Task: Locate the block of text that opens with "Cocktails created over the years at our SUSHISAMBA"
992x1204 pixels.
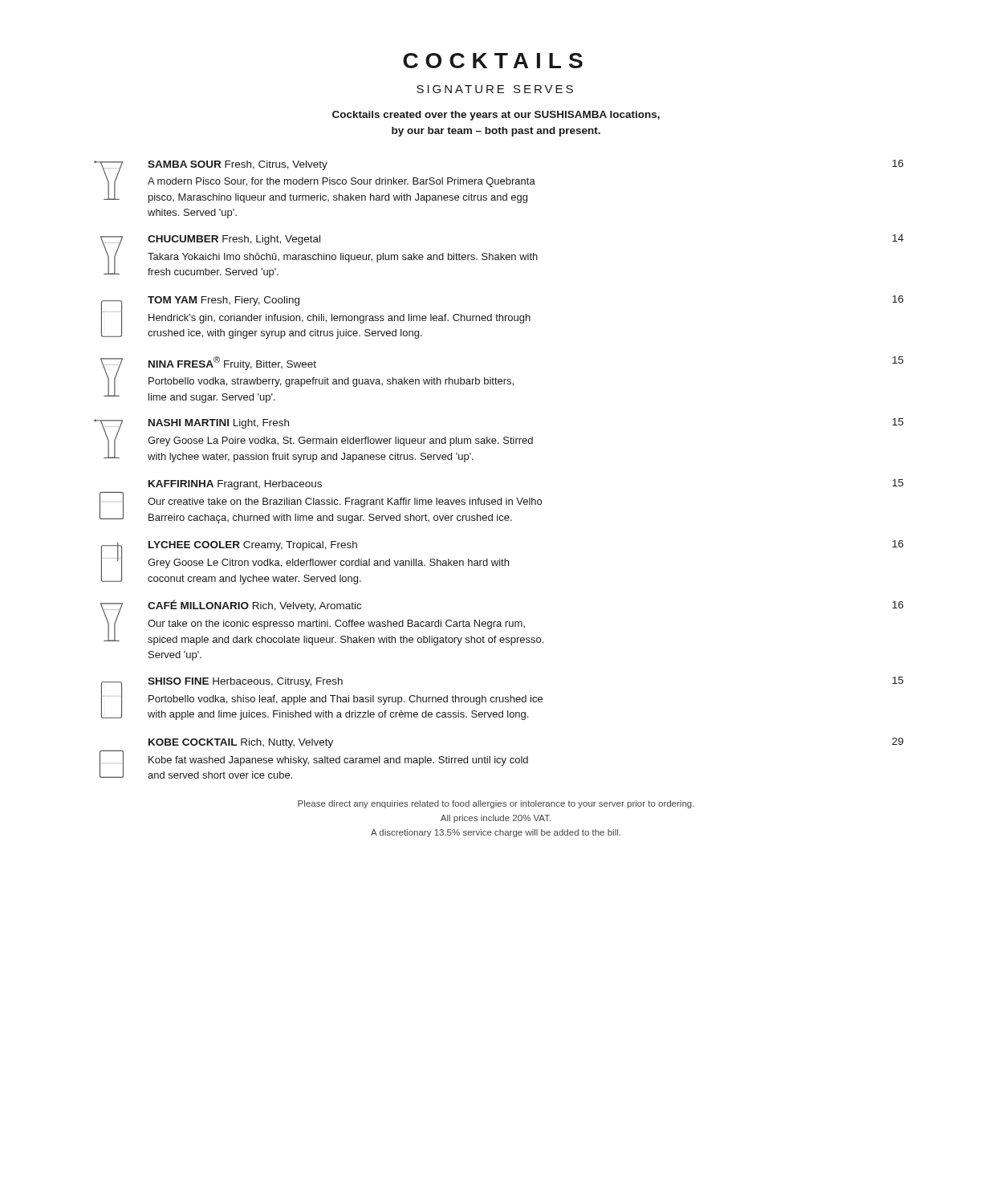Action: 496,123
